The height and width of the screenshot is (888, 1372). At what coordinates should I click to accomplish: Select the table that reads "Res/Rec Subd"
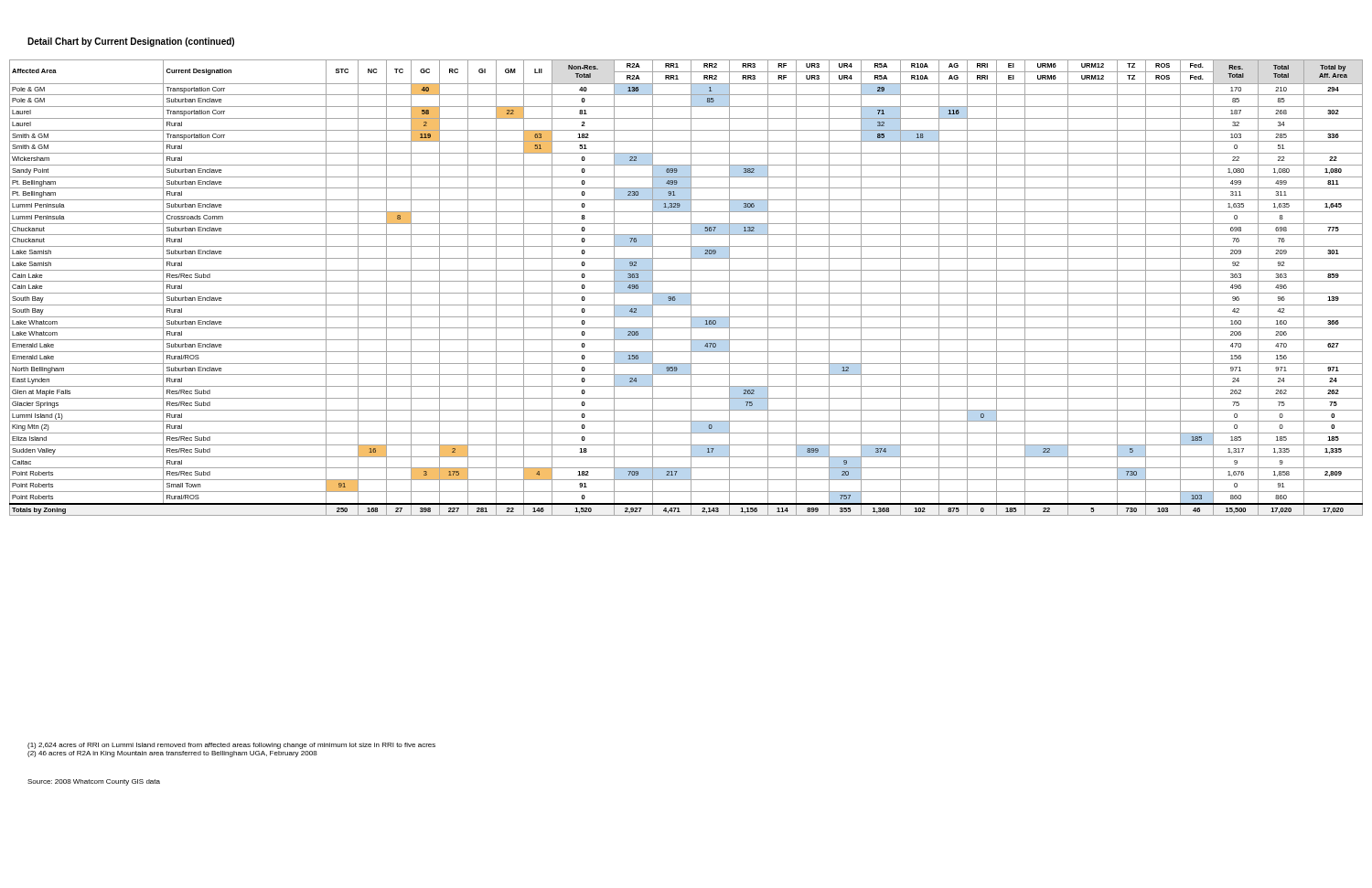[x=686, y=288]
